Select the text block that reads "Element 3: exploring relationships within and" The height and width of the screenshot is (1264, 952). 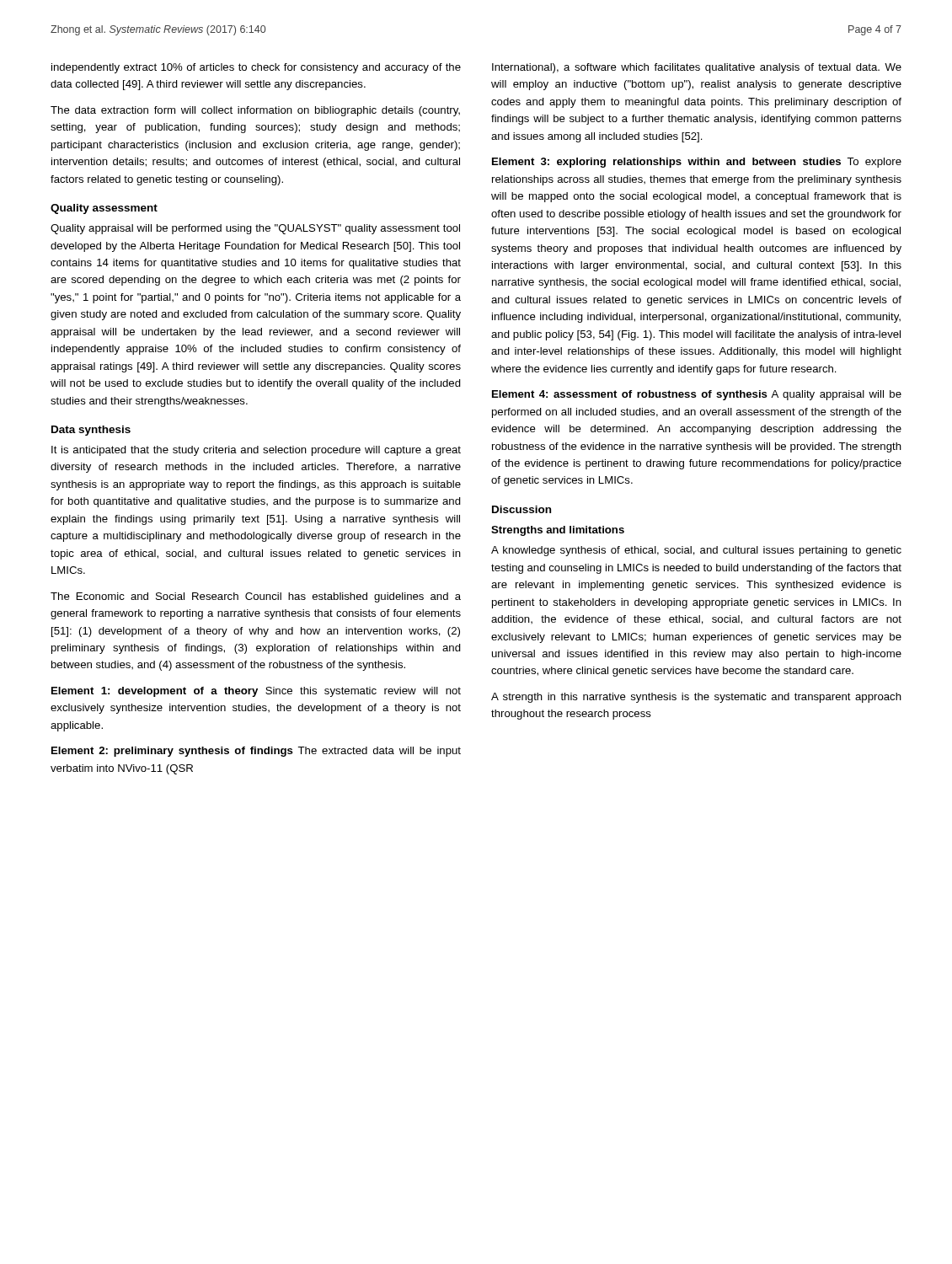click(696, 265)
